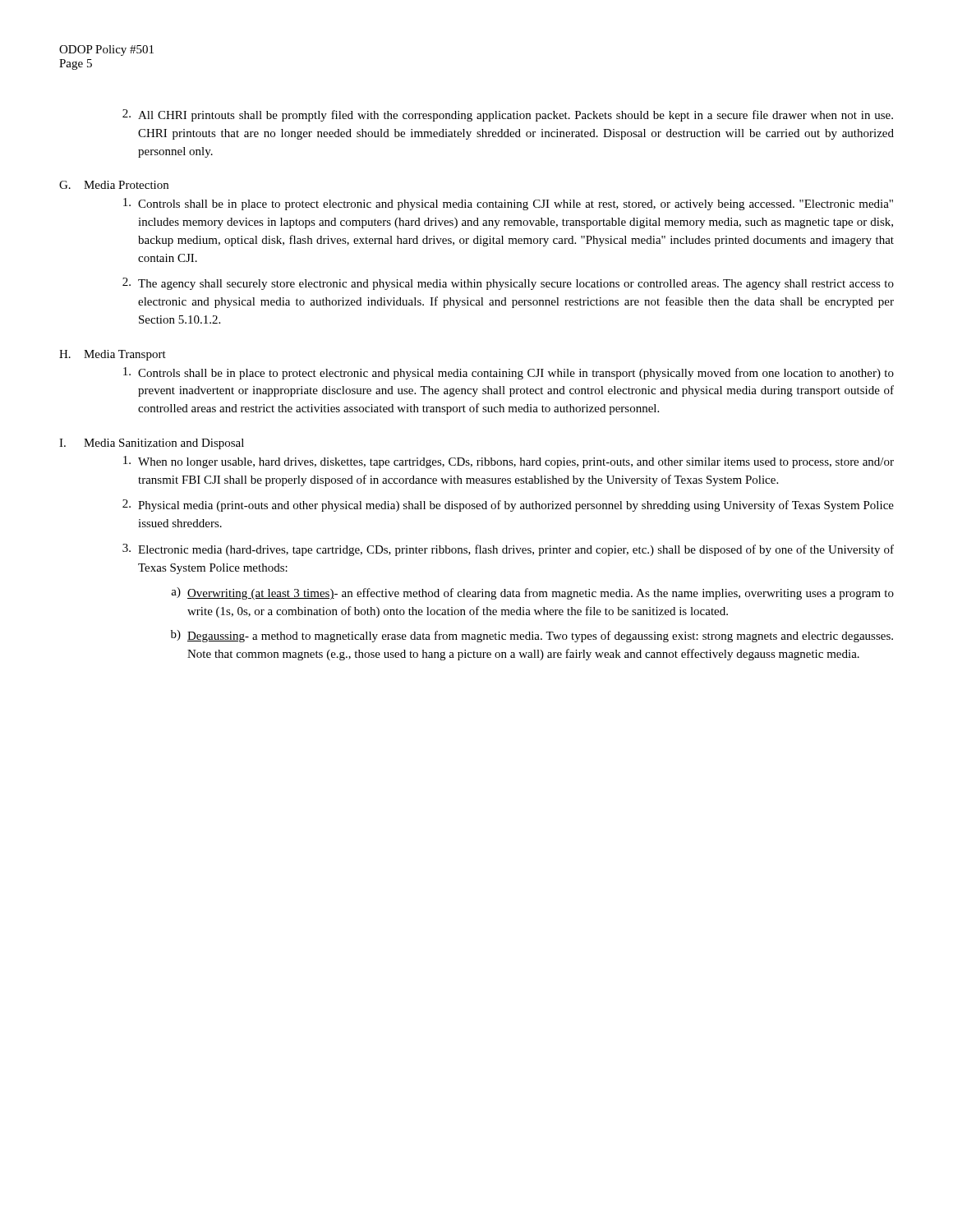This screenshot has height=1232, width=953.
Task: Select the text starting "When no longer usable, hard drives,"
Action: coord(501,471)
